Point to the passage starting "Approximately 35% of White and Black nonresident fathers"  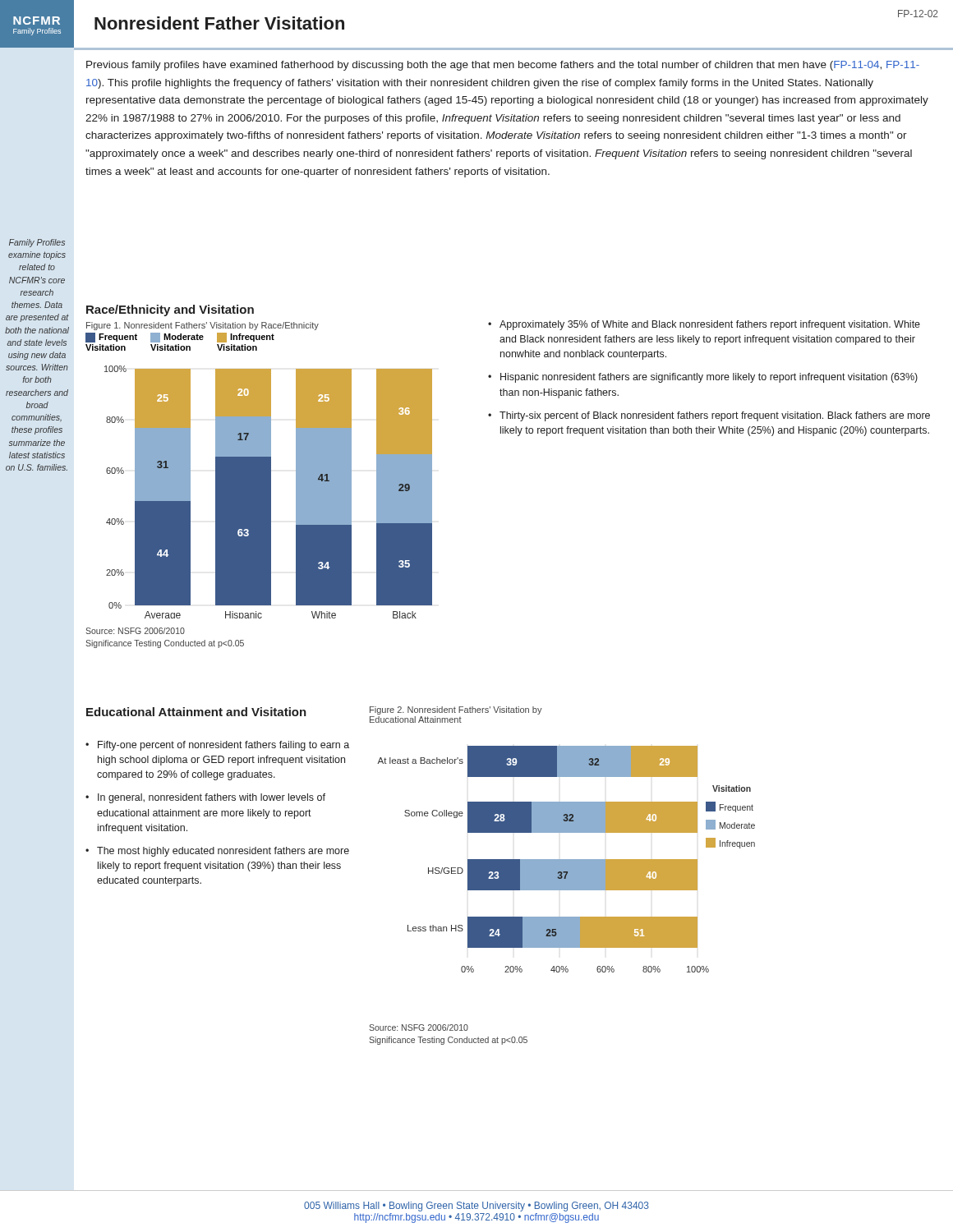(x=710, y=339)
